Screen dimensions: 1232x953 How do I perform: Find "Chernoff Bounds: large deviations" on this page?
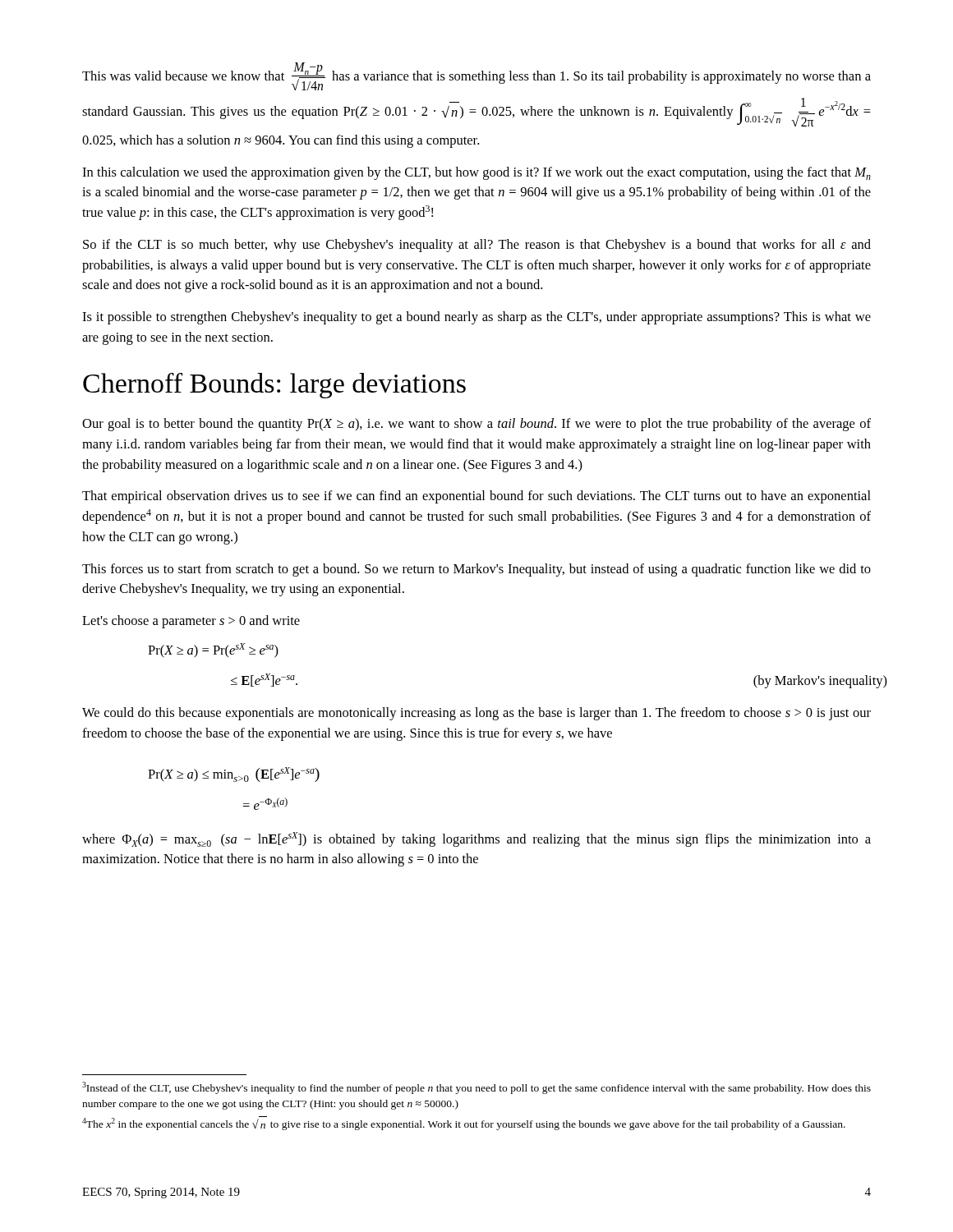[x=274, y=383]
